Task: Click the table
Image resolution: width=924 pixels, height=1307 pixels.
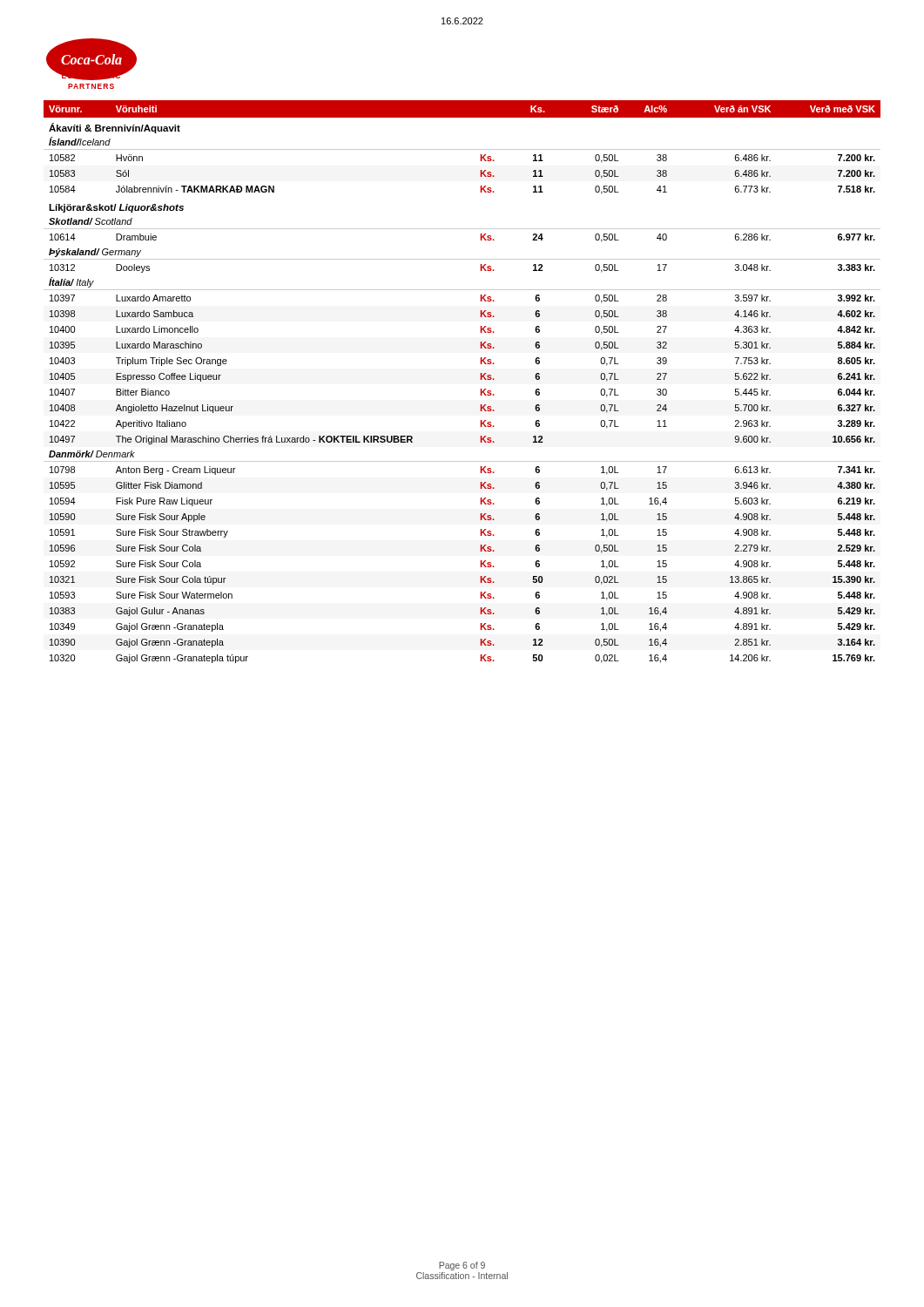Action: pos(462,383)
